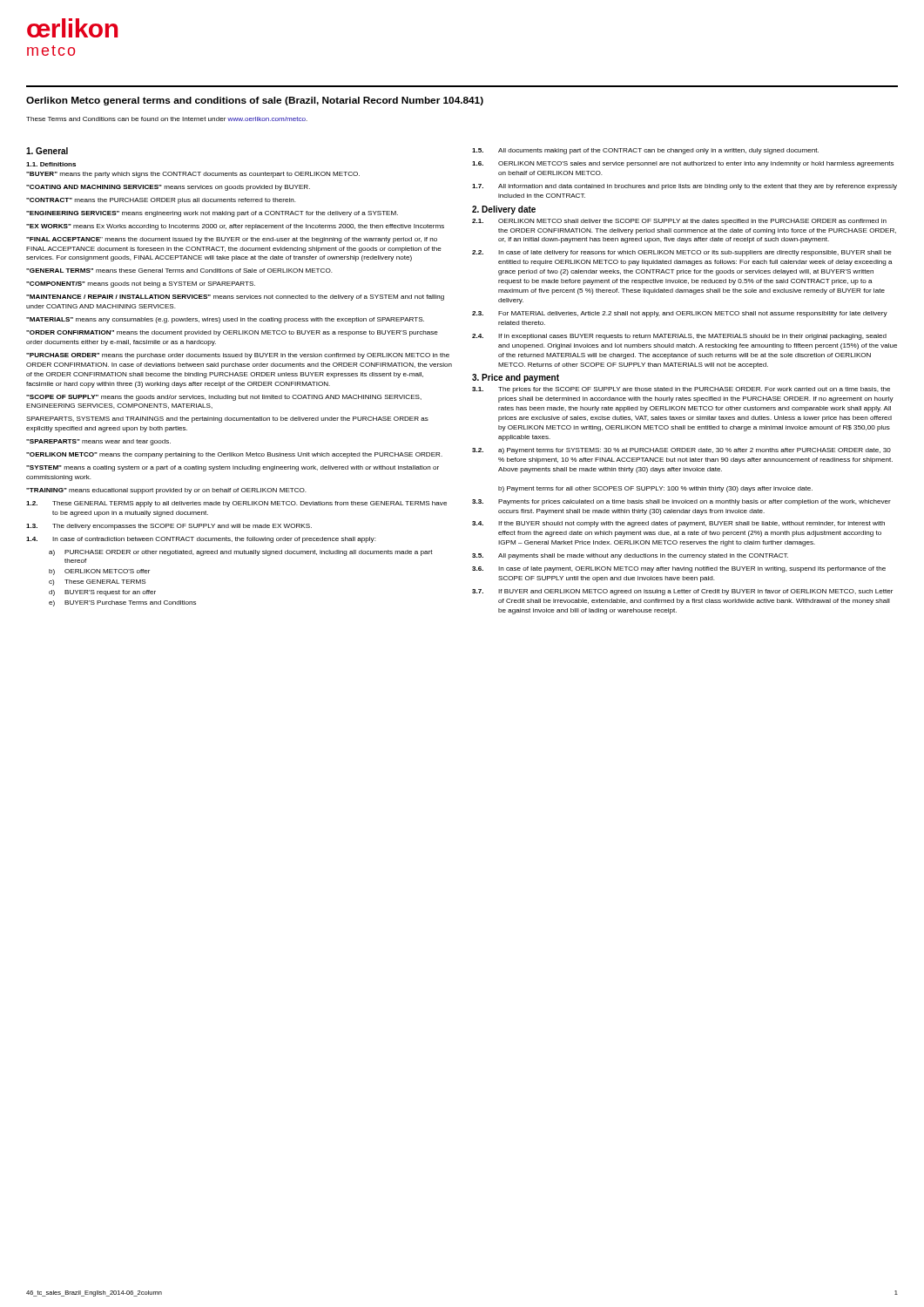Locate the text block with the text "2. In case of late delivery"
Viewport: 924px width, 1307px height.
click(685, 277)
